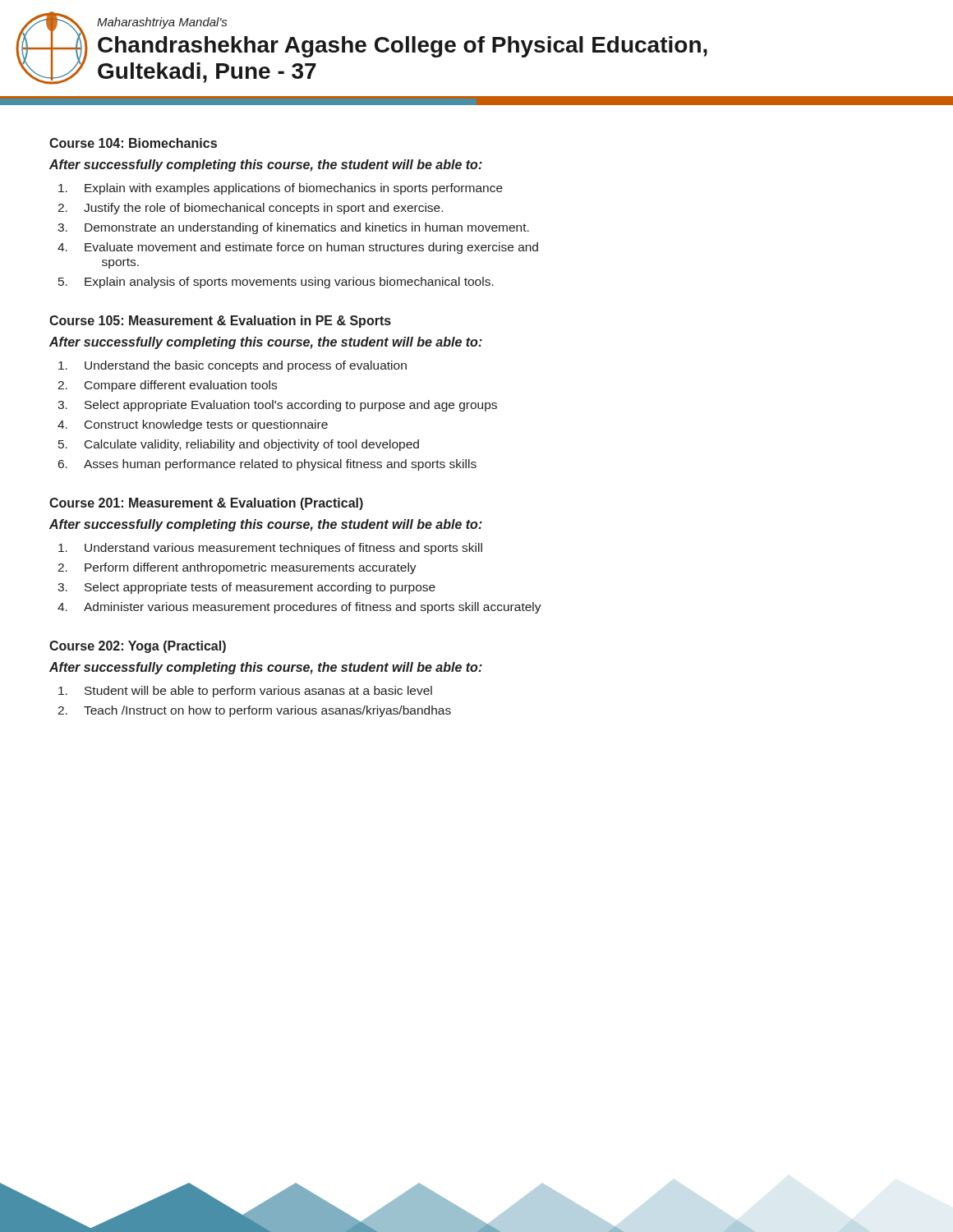
Task: Locate the text "2.Perform different anthropometric measurements accurately"
Action: point(237,568)
